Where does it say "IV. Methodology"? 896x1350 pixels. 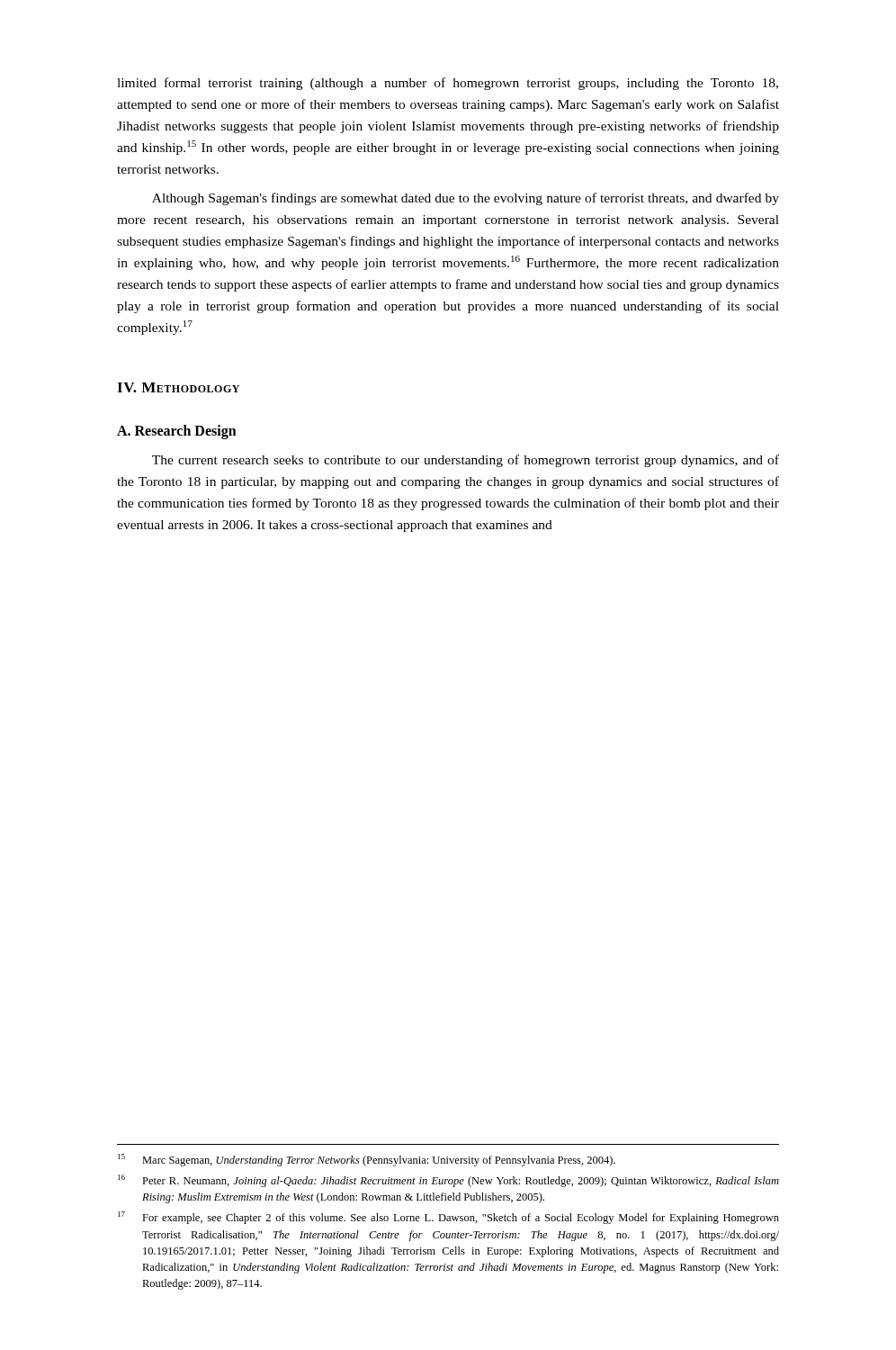(179, 388)
